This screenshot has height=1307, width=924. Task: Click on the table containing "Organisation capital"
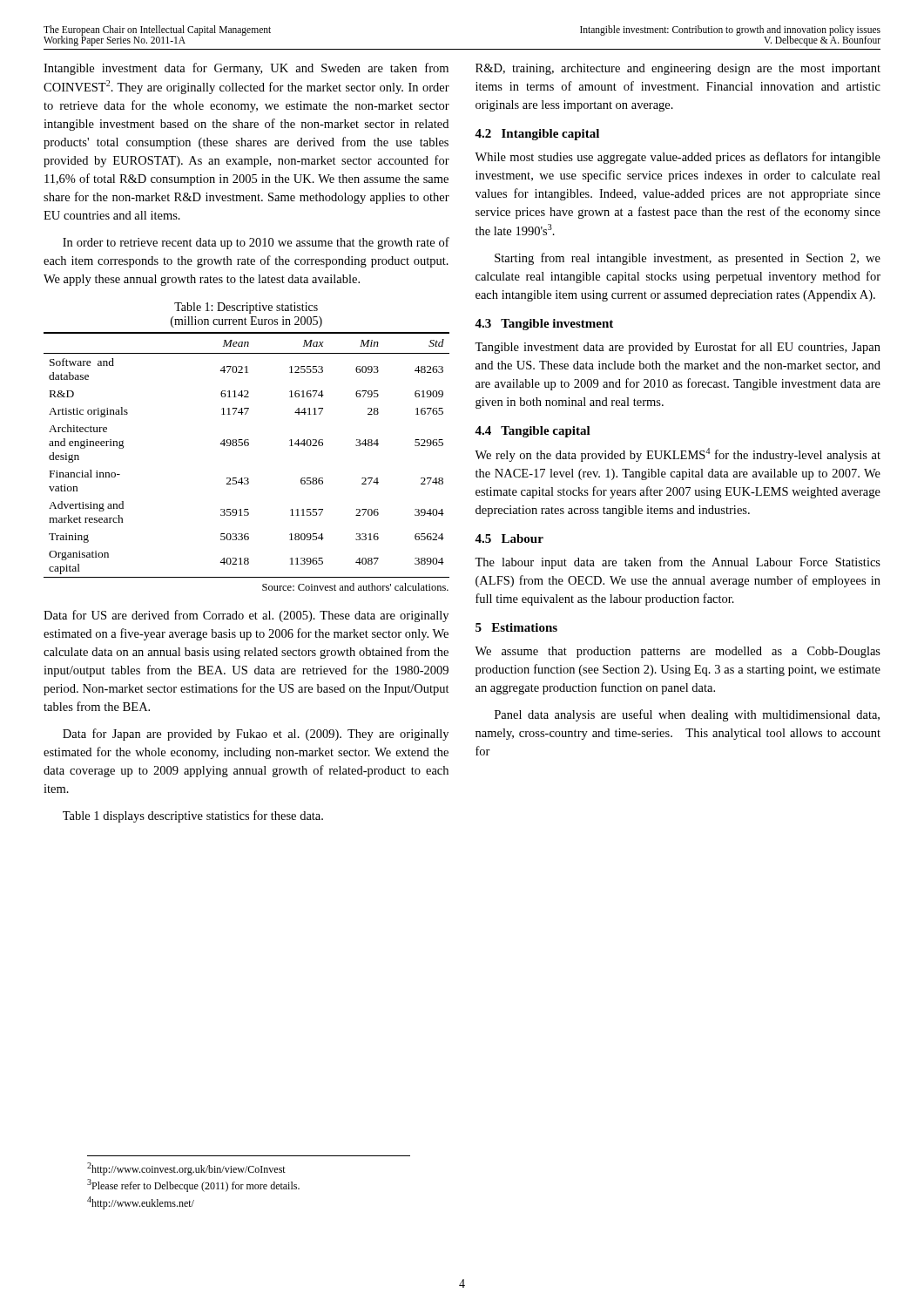pyautogui.click(x=246, y=455)
